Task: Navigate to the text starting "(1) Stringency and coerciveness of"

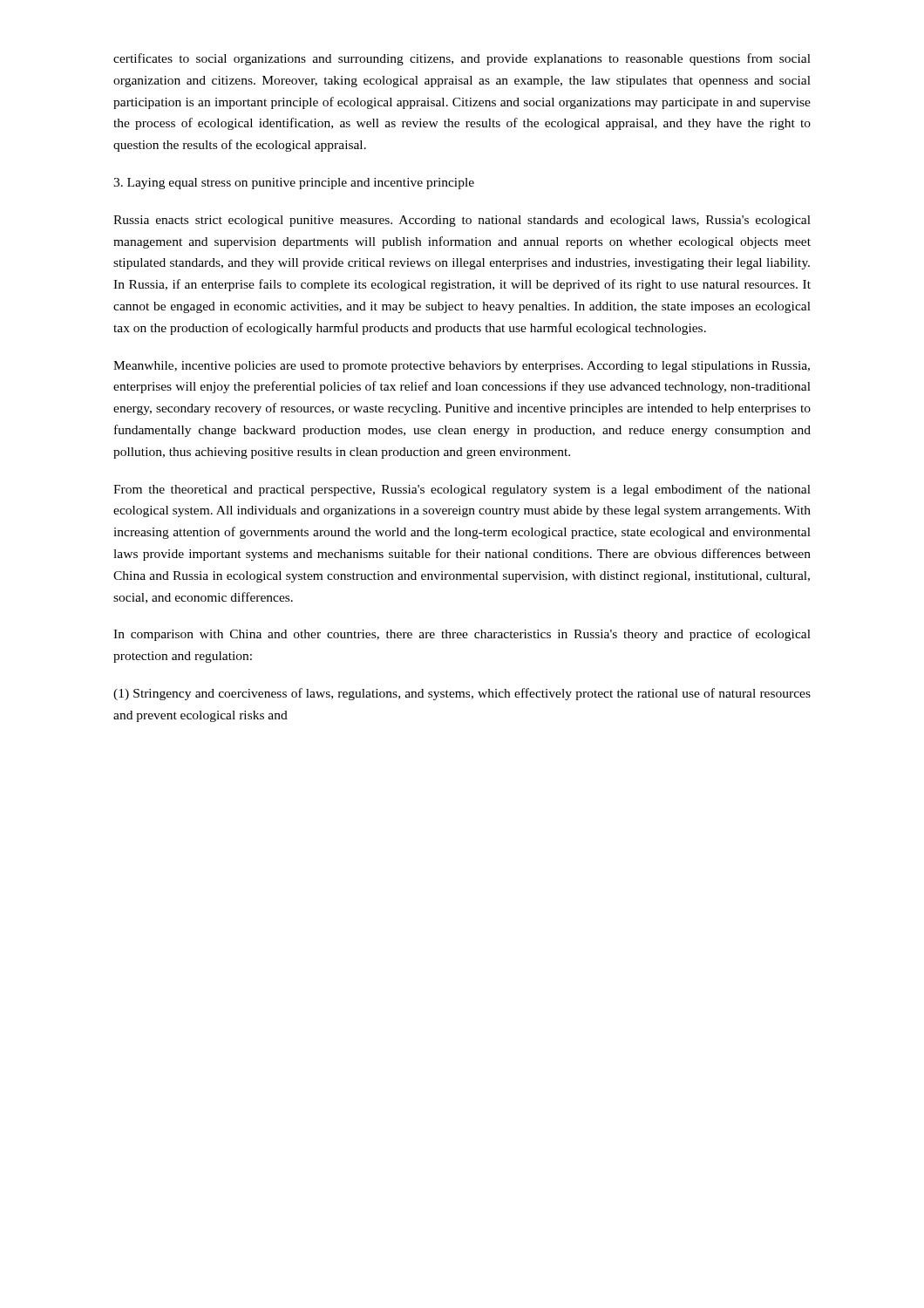Action: click(462, 704)
